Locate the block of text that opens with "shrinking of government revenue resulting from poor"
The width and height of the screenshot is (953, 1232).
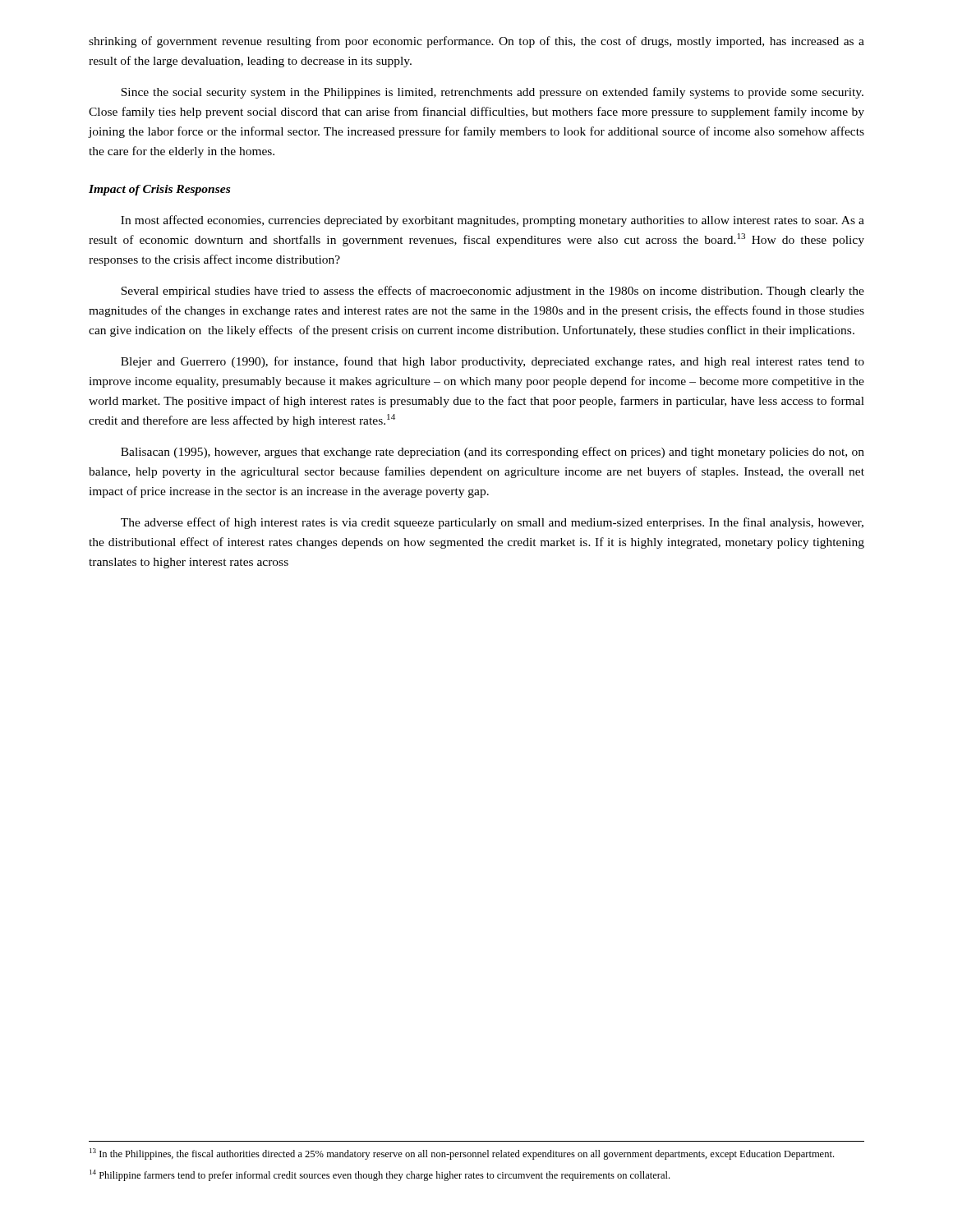pos(476,51)
